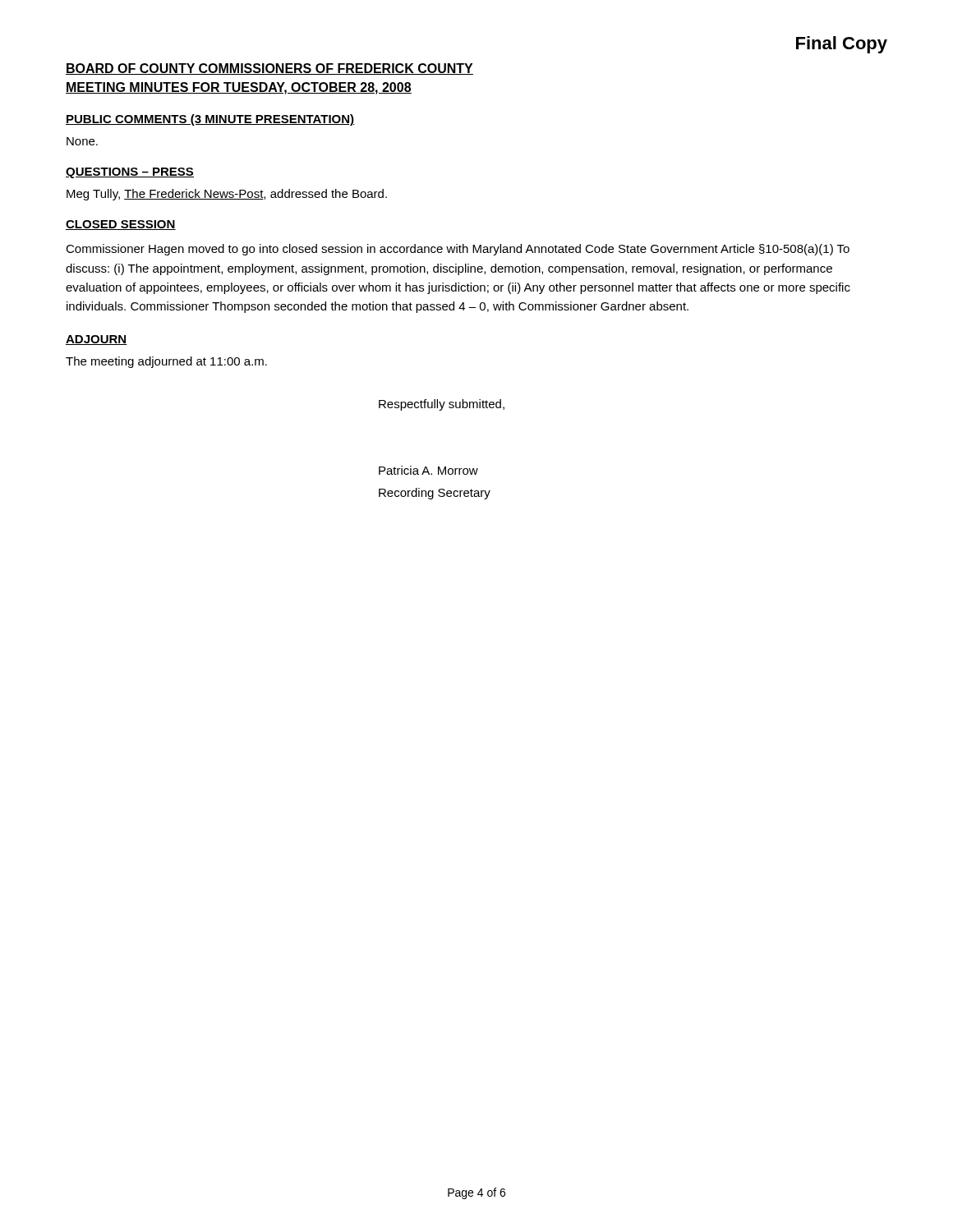
Task: Point to the block beginning "Meg Tully, The Frederick News-Post, addressed"
Action: point(227,194)
